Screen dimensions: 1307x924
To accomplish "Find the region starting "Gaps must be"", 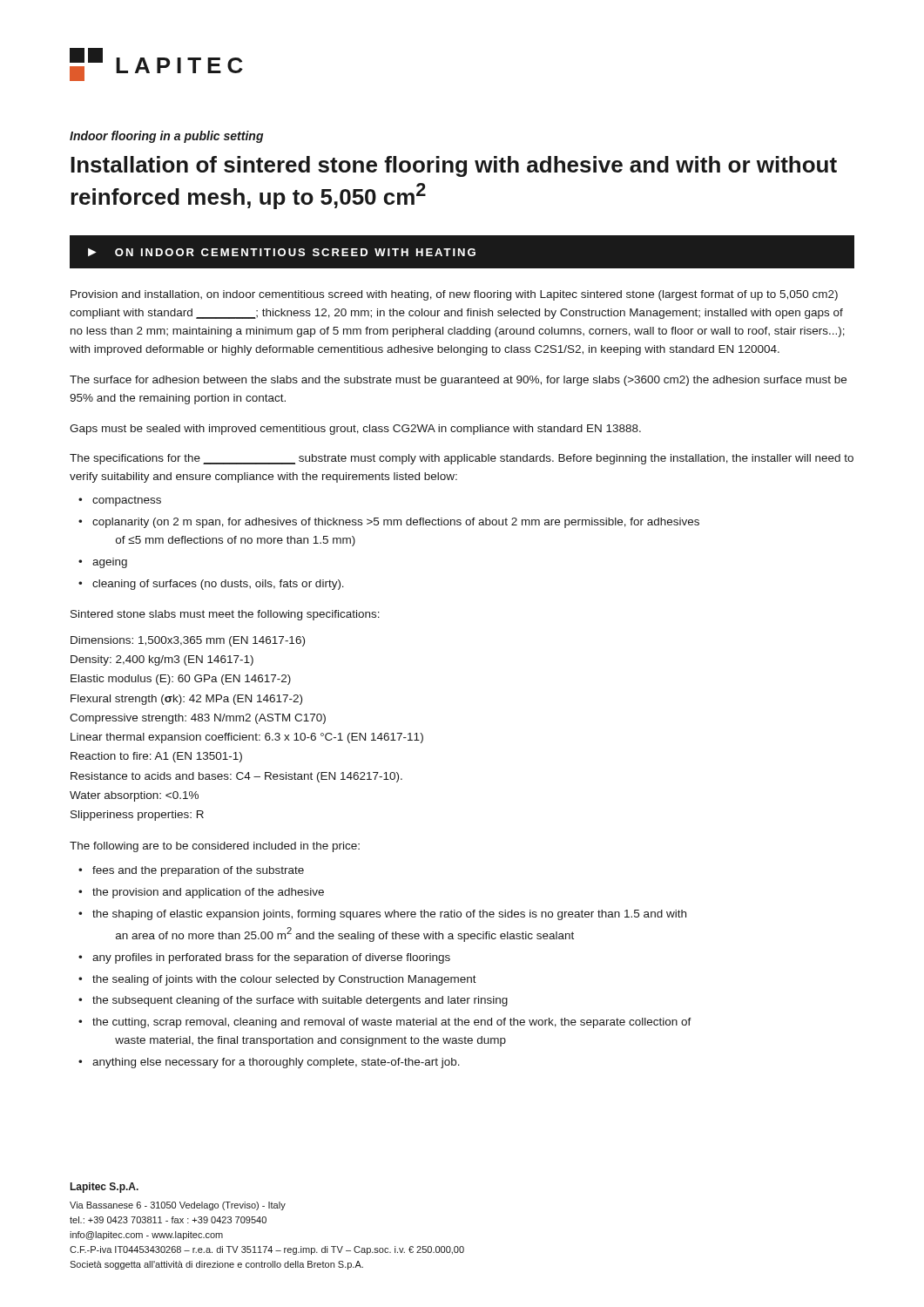I will point(356,428).
